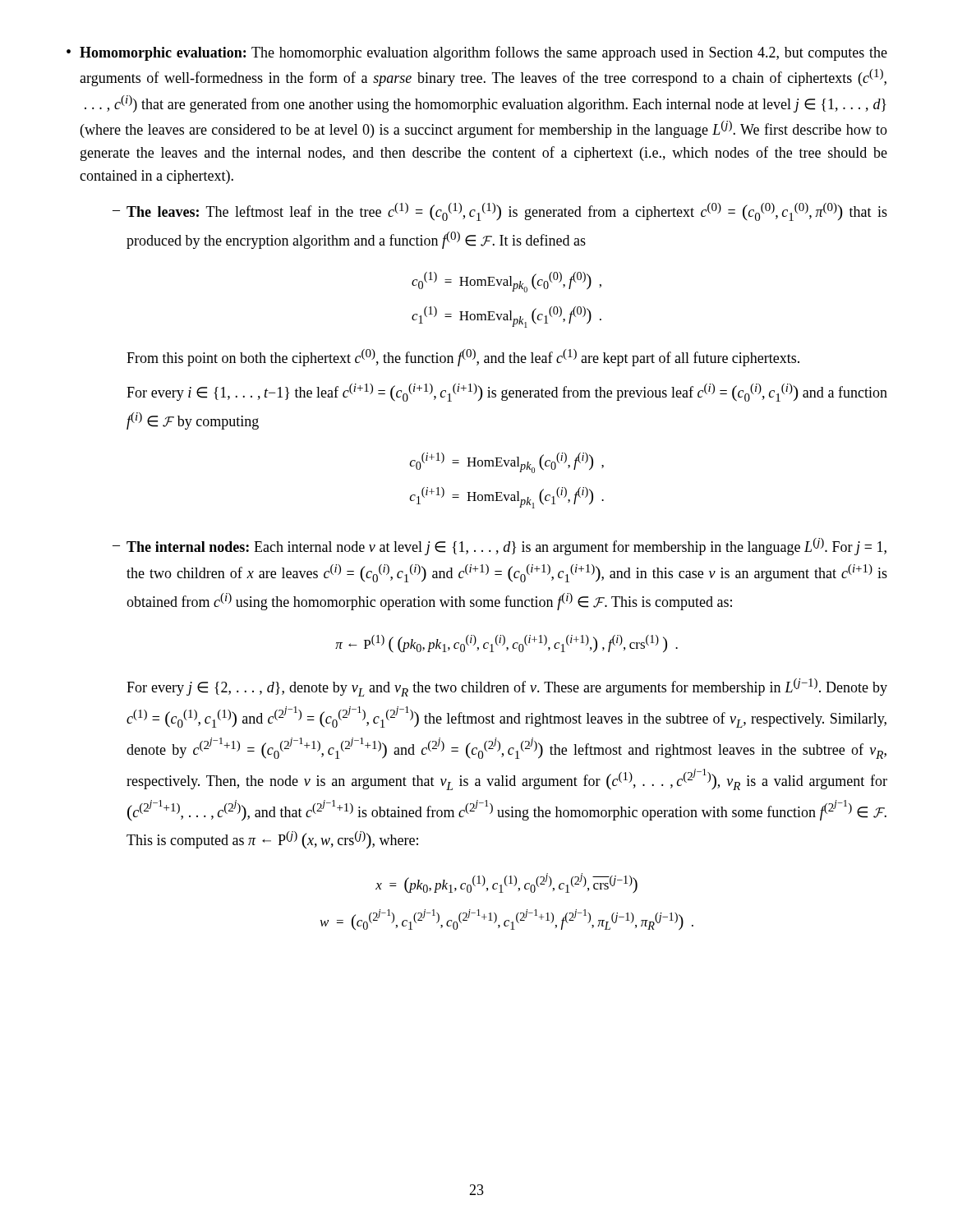Find the formula containing "c0(1) = HomEvalpk0"
Image resolution: width=953 pixels, height=1232 pixels.
[x=507, y=299]
